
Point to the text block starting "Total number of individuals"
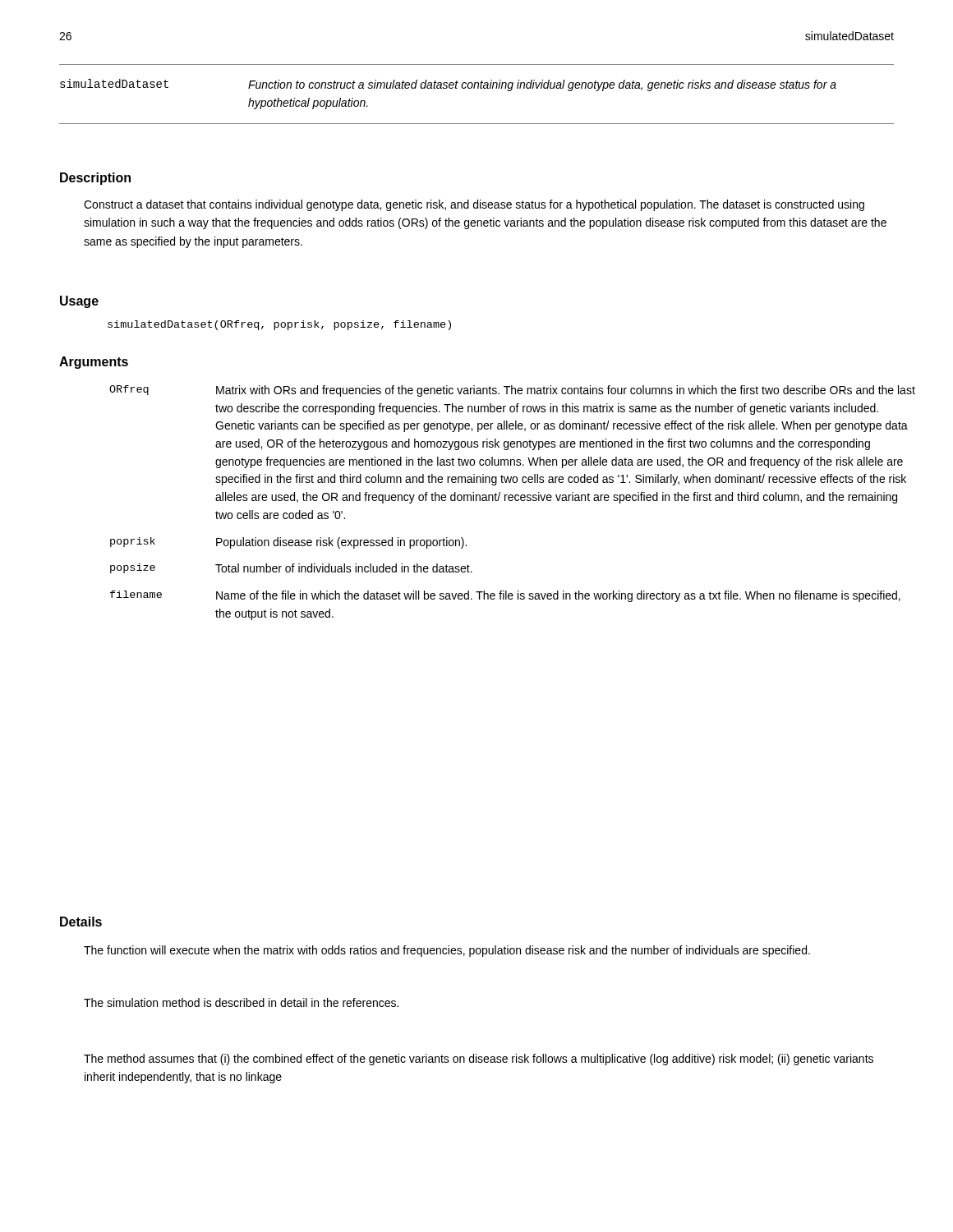click(344, 569)
